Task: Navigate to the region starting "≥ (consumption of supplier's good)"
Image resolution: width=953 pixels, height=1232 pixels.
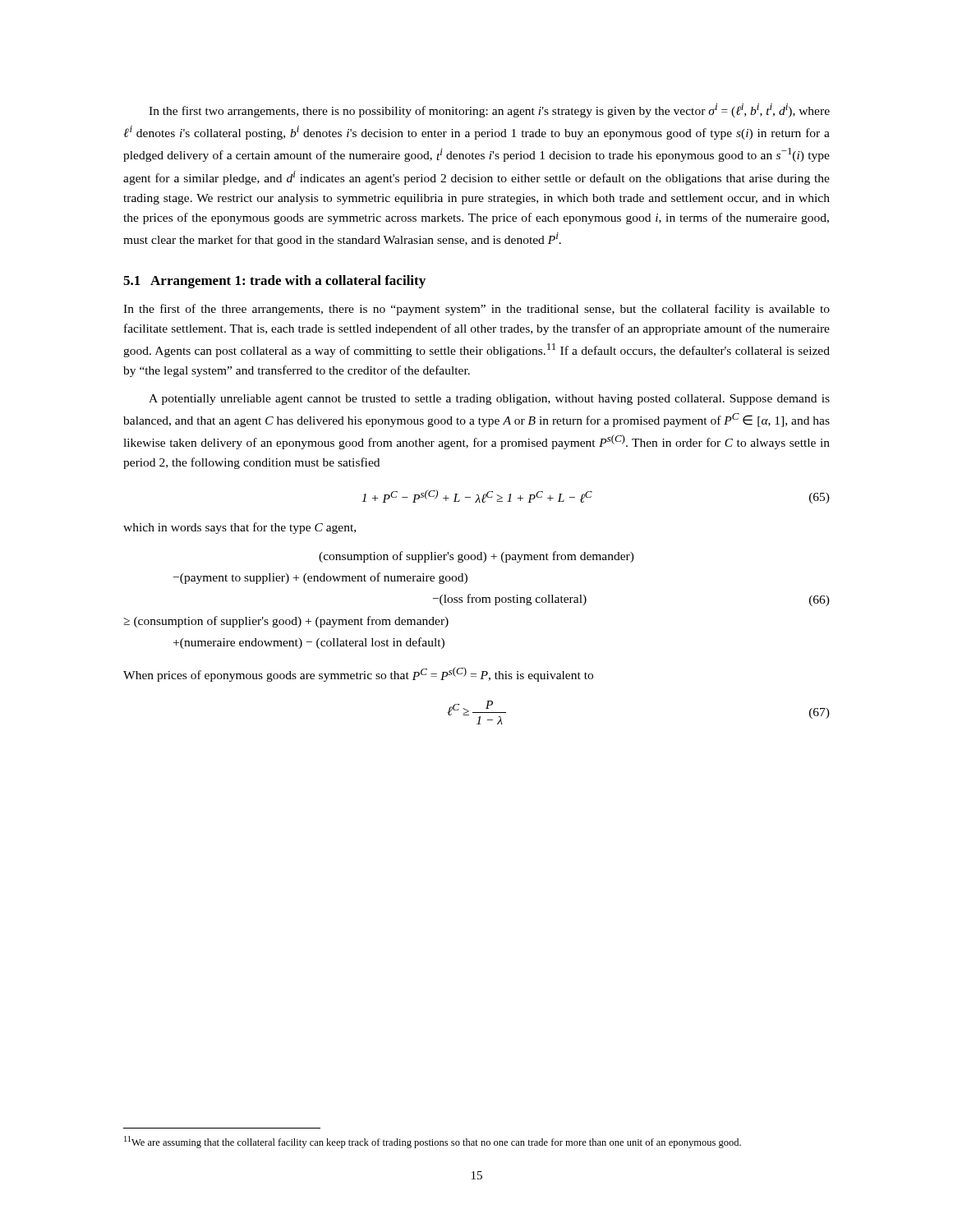Action: tap(286, 620)
